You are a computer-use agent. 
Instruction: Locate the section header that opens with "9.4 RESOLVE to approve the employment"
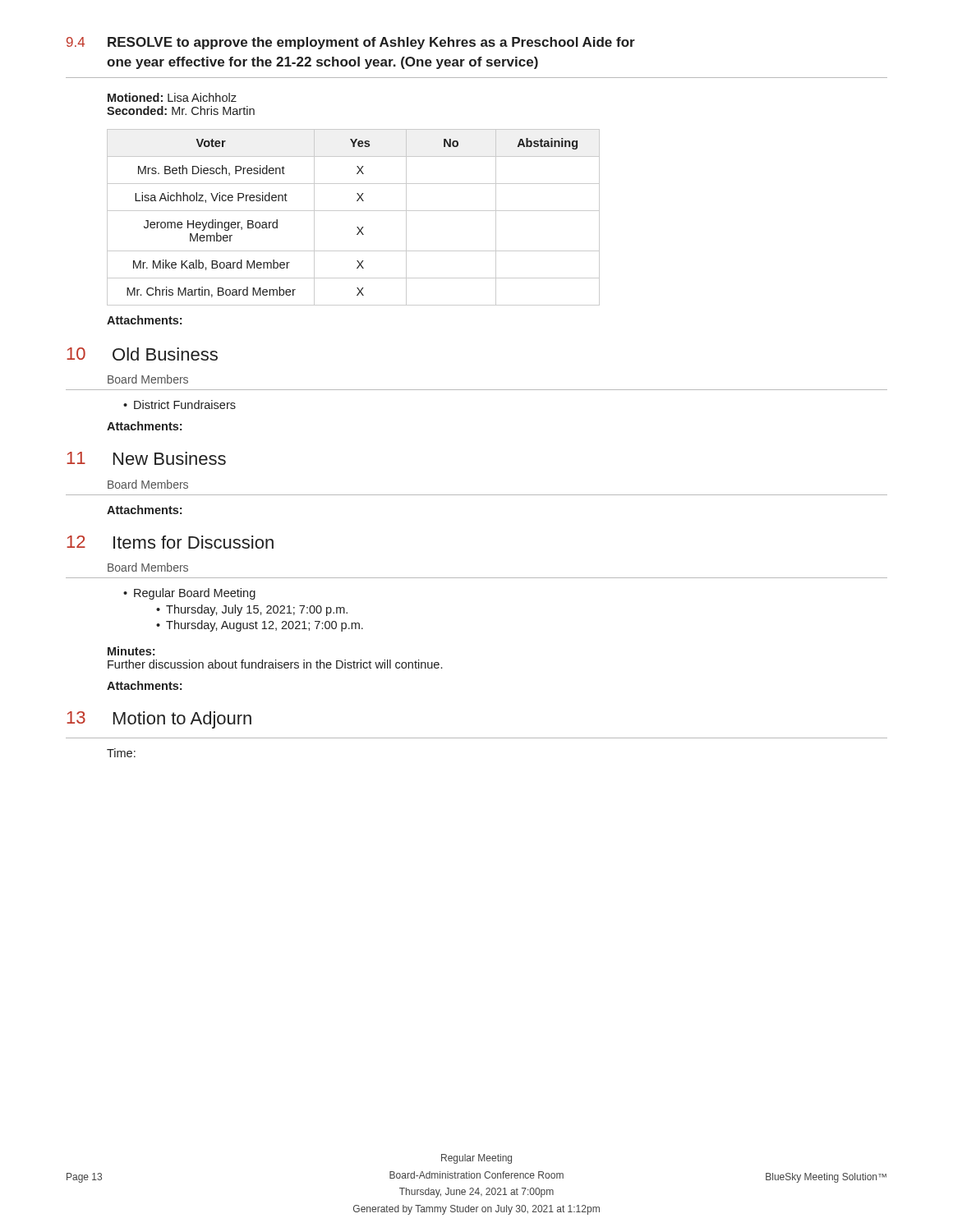click(x=350, y=52)
